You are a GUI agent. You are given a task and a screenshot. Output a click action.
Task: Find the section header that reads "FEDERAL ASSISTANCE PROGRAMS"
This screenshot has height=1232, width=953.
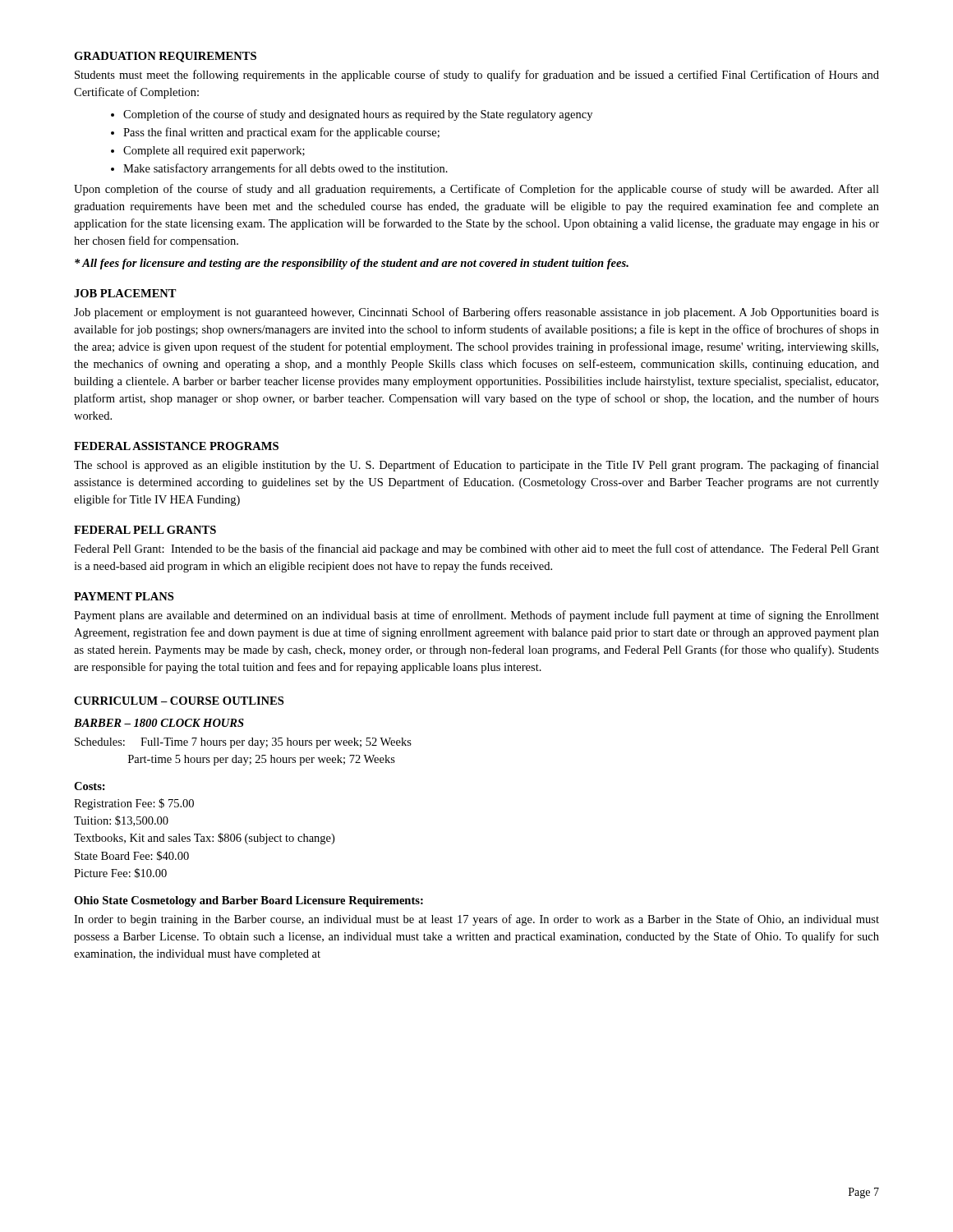tap(176, 446)
